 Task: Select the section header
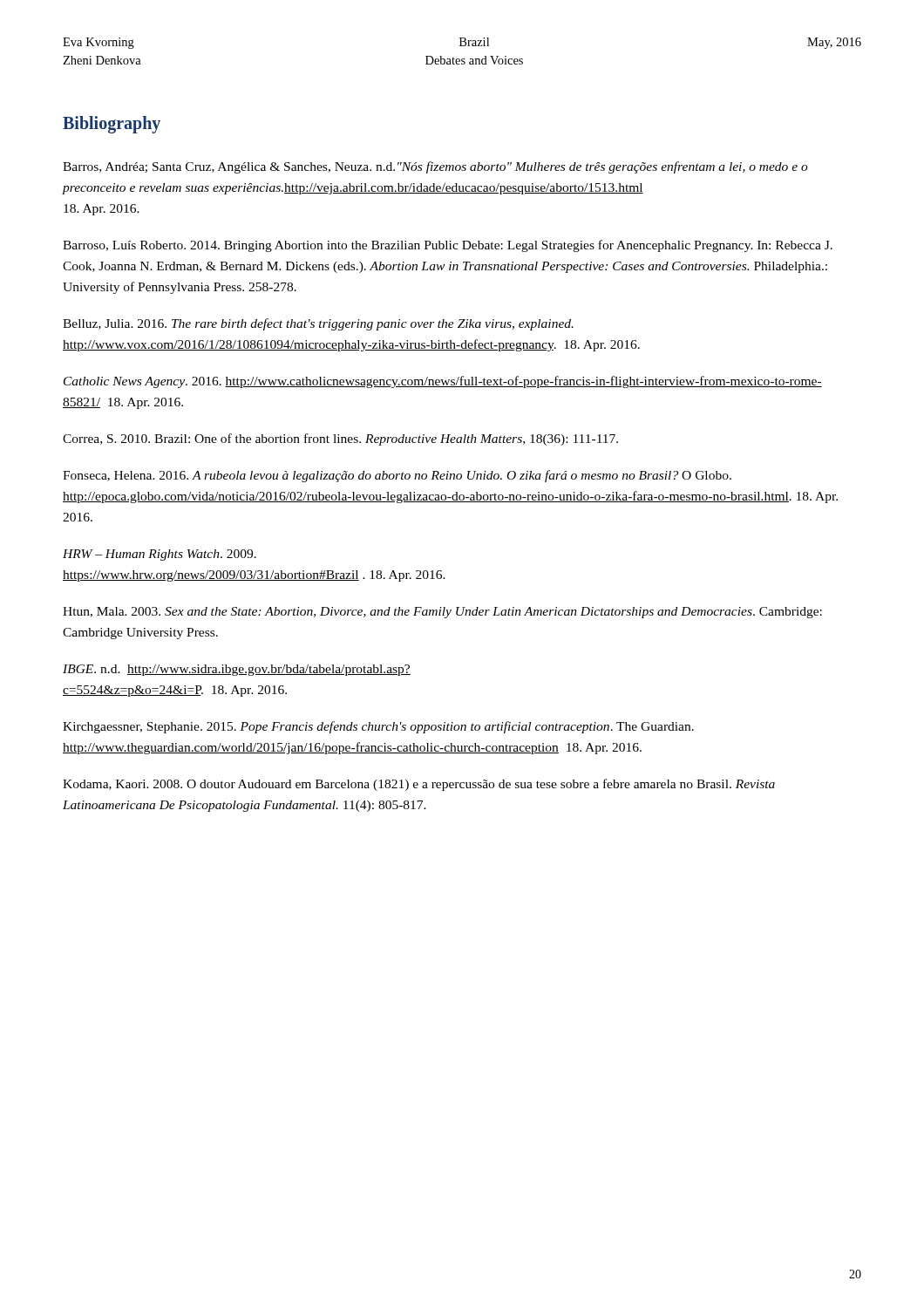(x=112, y=123)
